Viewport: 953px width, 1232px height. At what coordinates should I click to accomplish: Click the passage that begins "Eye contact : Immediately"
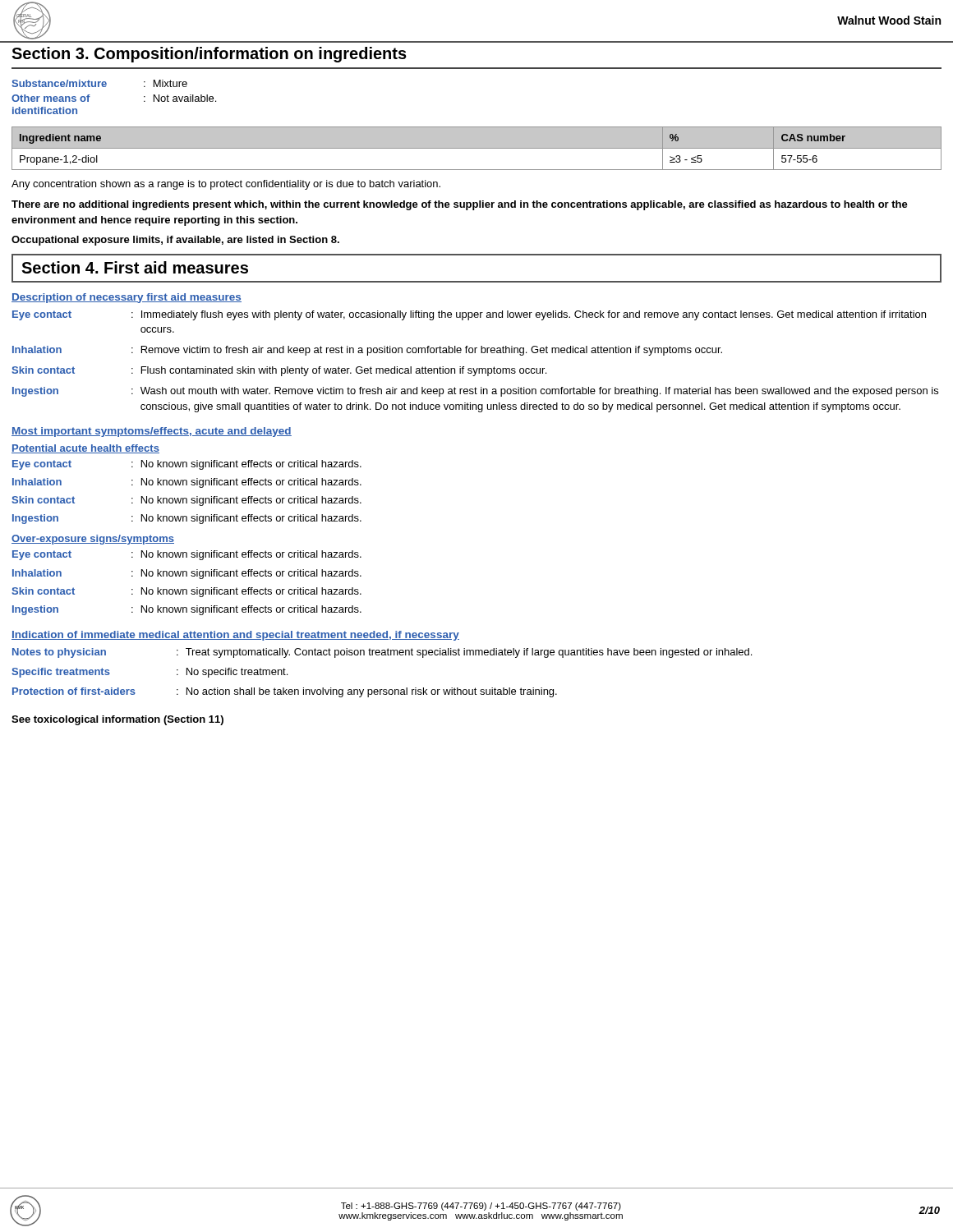coord(476,322)
